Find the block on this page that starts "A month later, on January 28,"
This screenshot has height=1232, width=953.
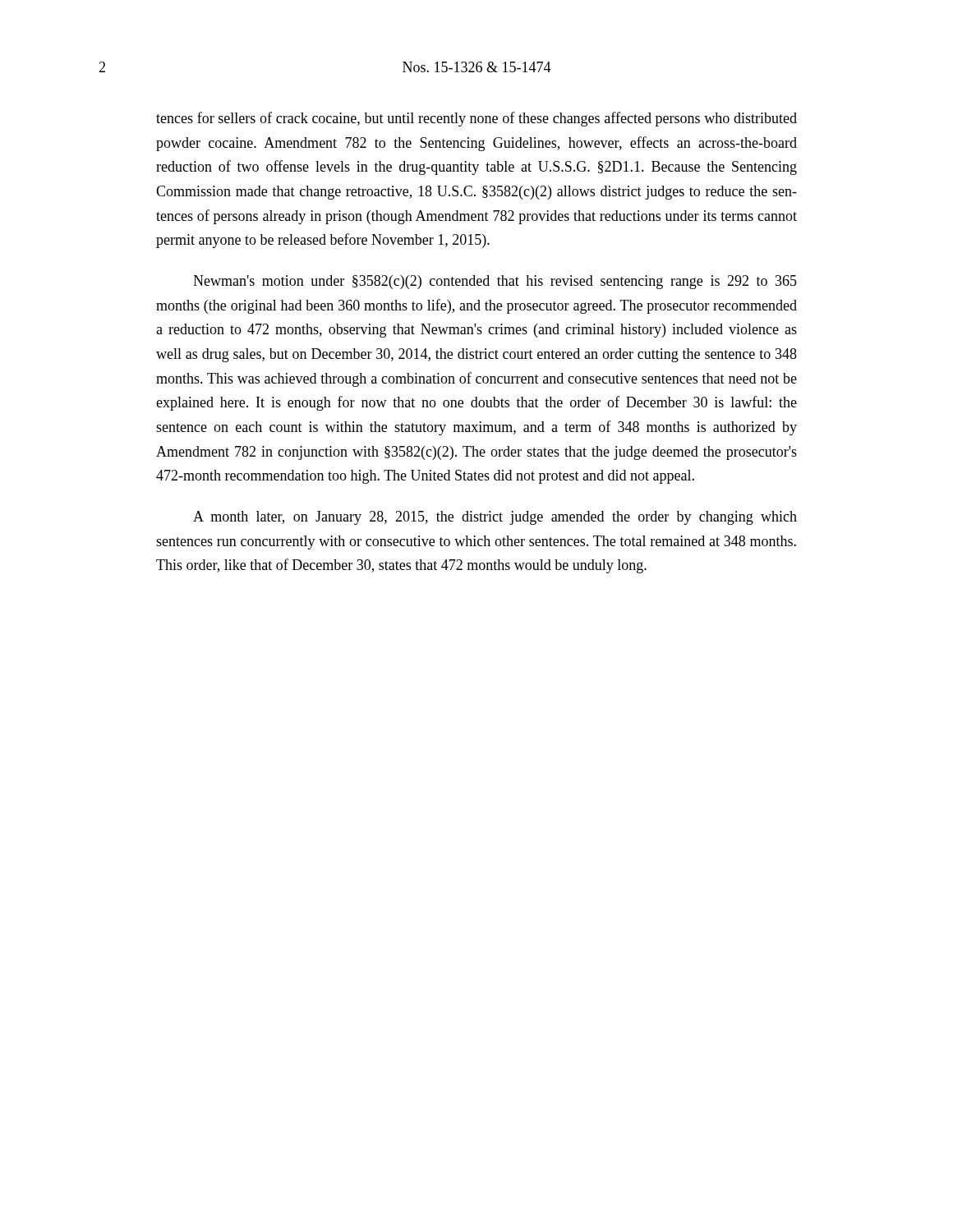476,541
